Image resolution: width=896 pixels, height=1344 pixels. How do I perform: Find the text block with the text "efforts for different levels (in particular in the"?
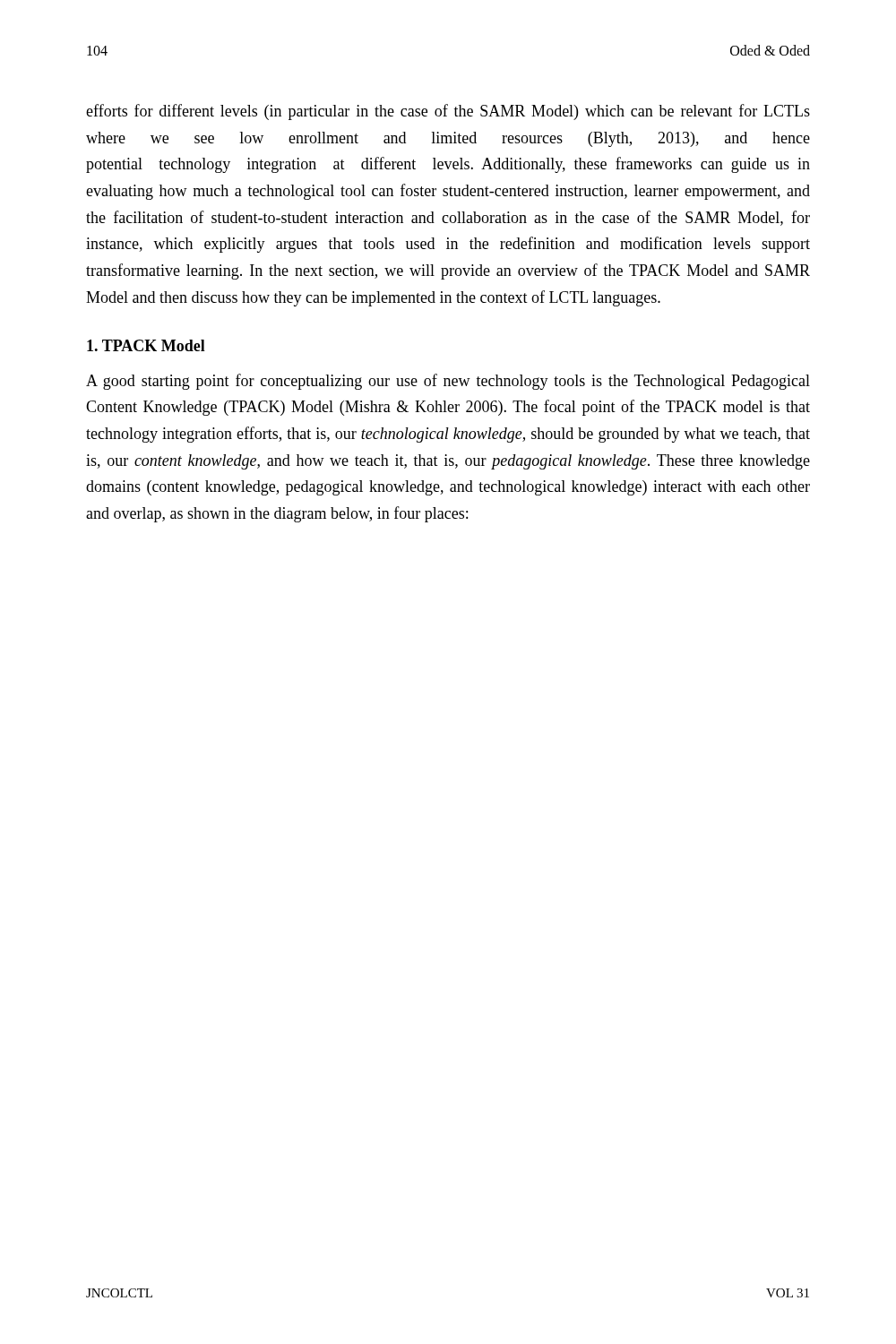tap(448, 204)
